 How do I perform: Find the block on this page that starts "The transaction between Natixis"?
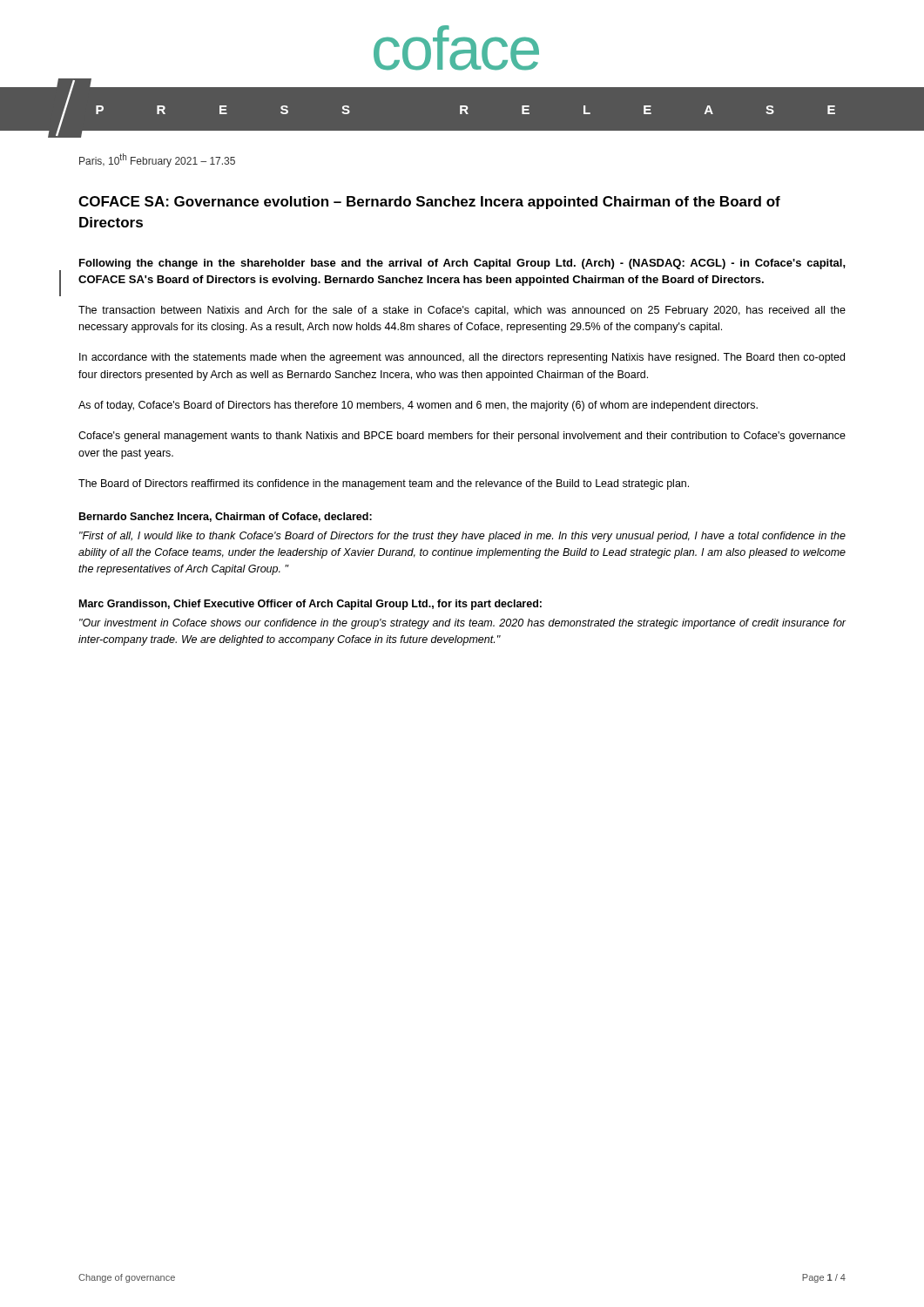[x=462, y=318]
